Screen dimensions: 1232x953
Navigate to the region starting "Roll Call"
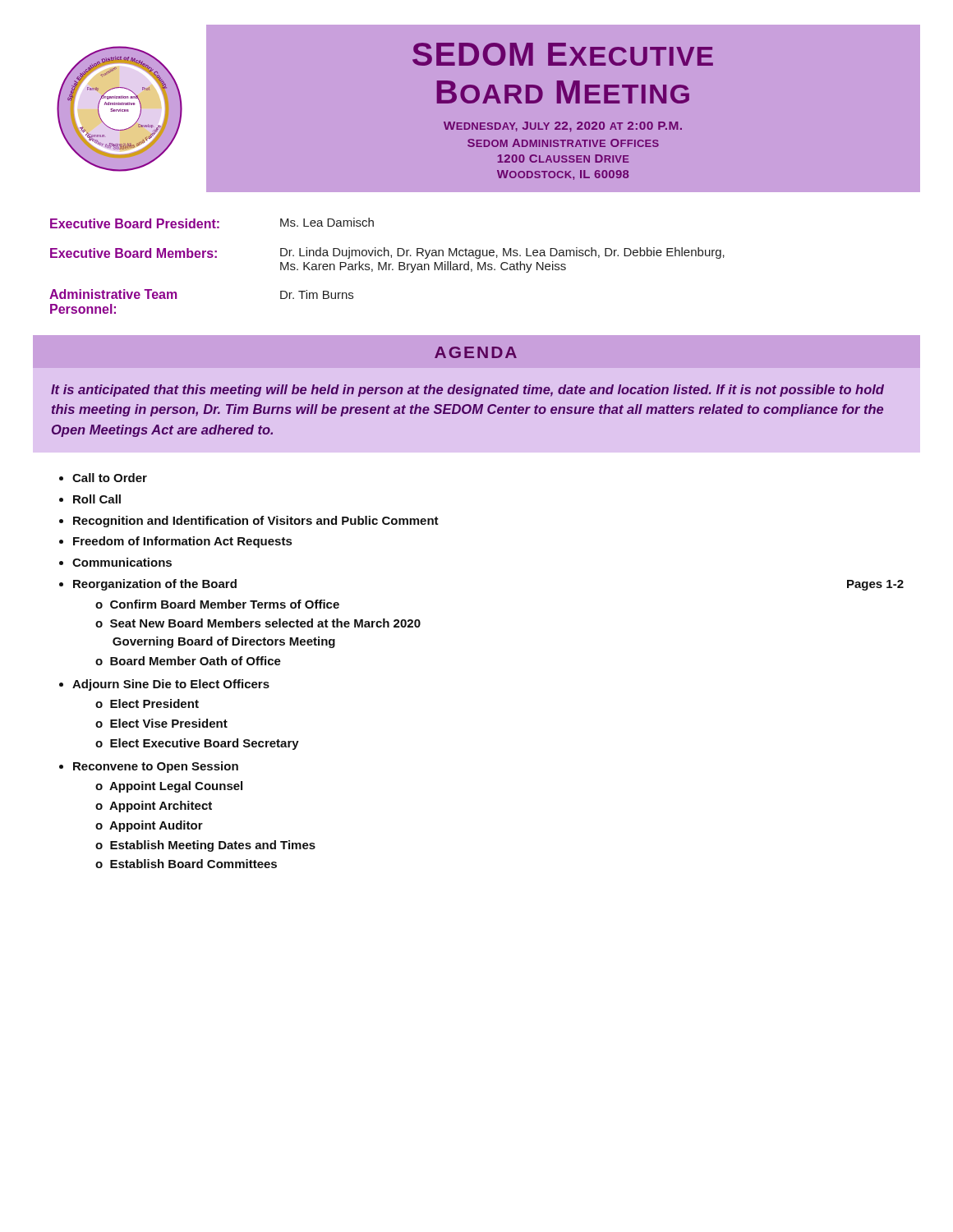97,499
